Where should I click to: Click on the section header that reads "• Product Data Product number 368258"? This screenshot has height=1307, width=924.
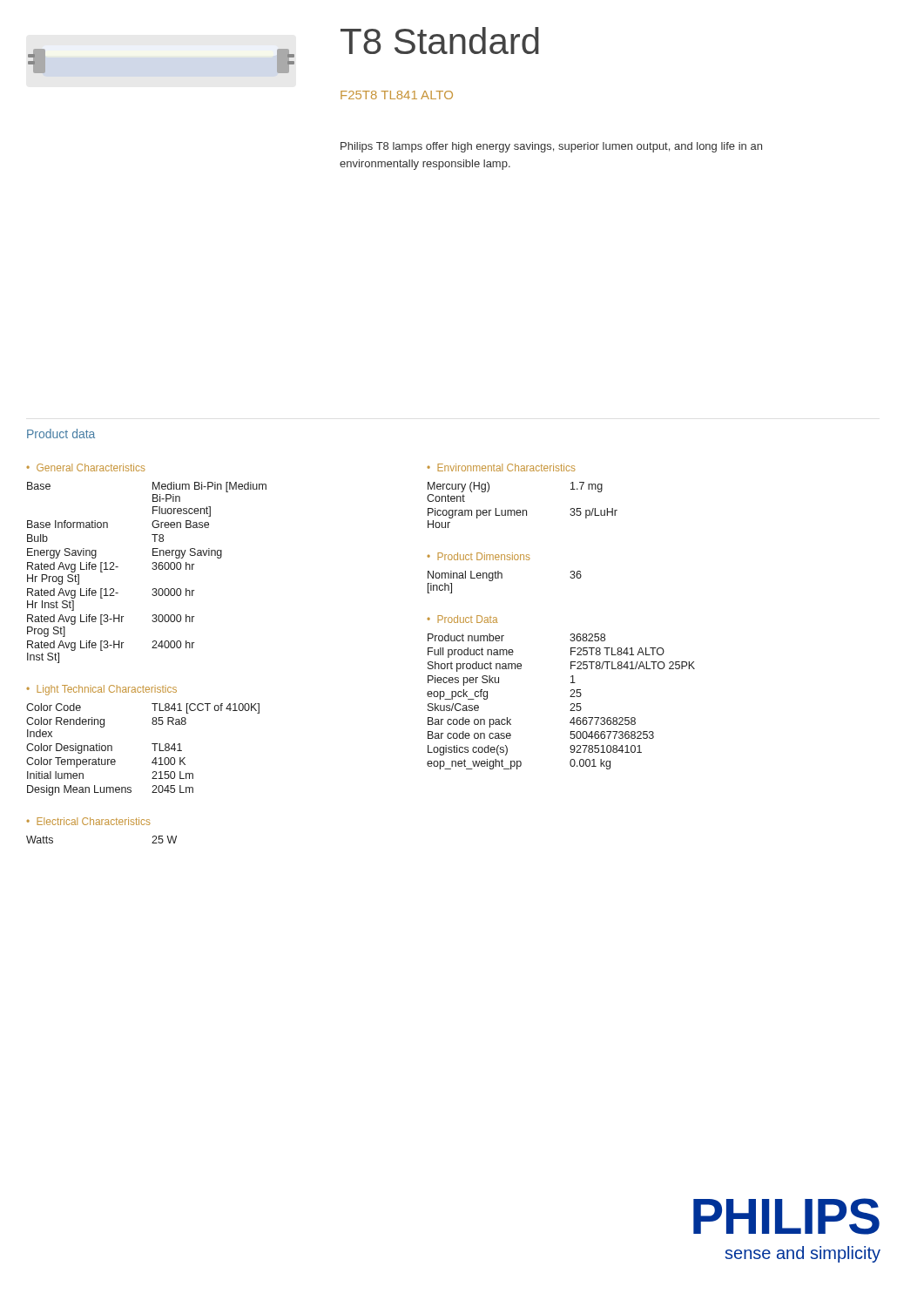(x=462, y=619)
